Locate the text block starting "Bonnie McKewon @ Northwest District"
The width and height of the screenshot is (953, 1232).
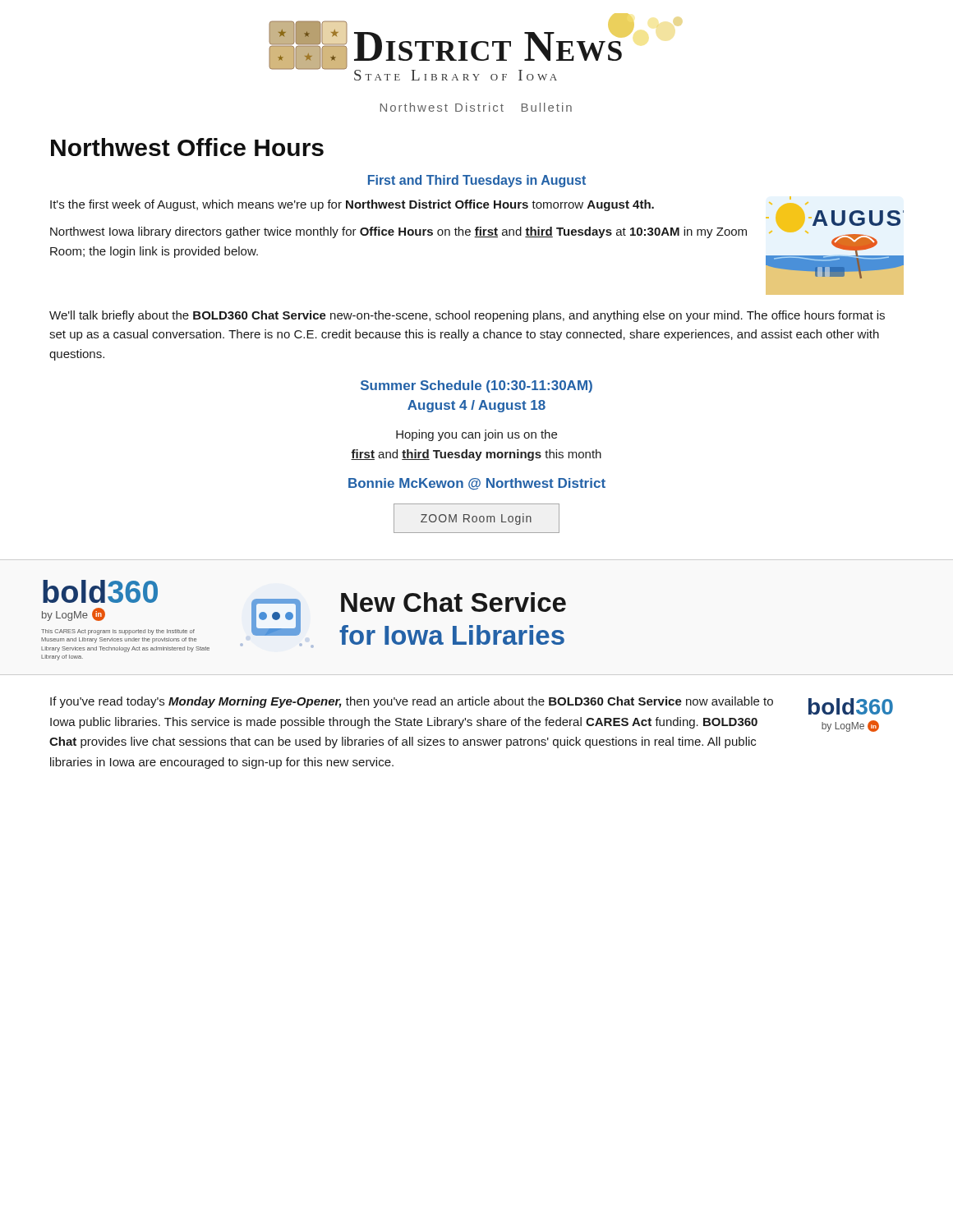coord(476,484)
